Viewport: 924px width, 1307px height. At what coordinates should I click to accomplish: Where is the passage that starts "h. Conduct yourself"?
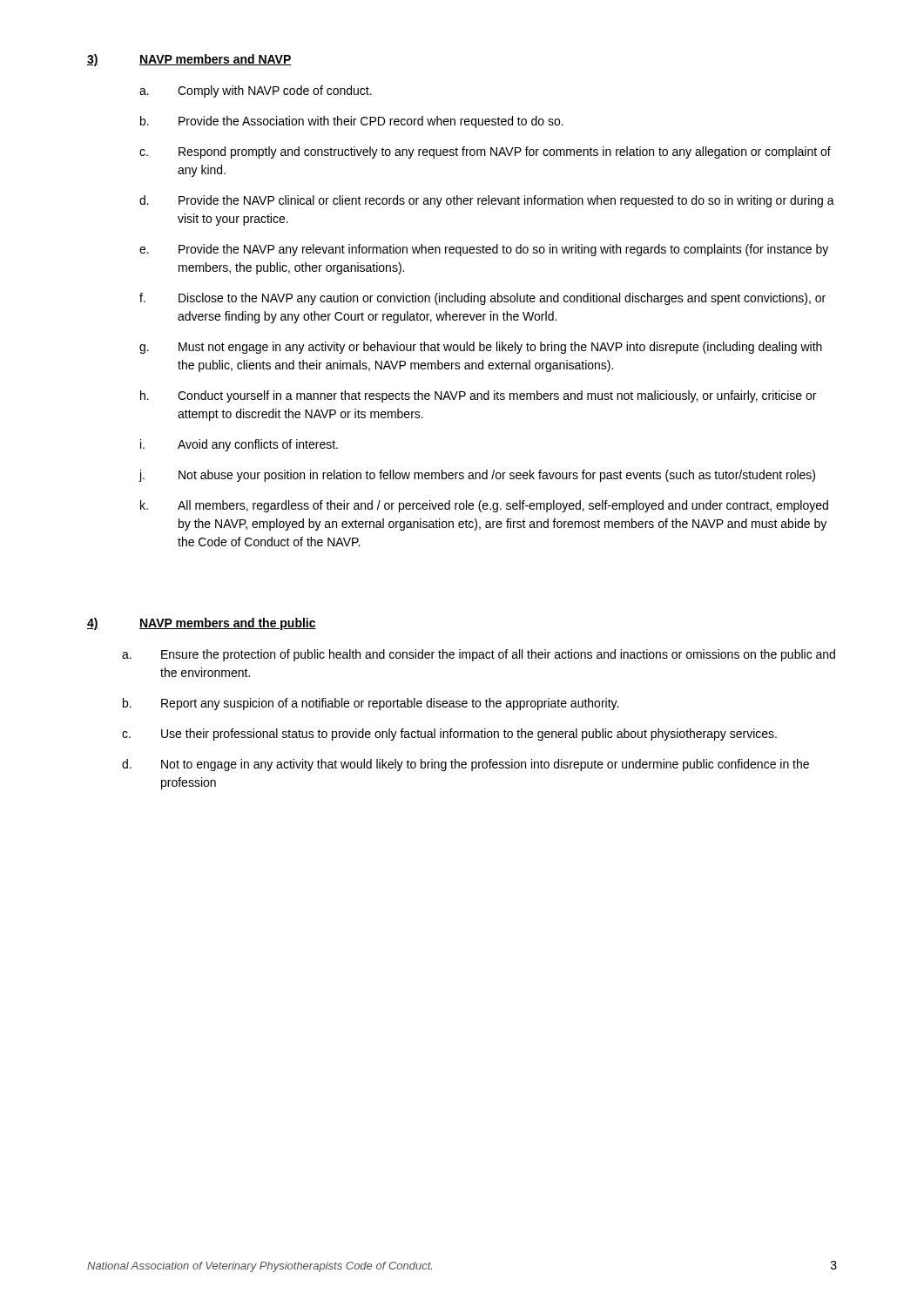tap(488, 405)
